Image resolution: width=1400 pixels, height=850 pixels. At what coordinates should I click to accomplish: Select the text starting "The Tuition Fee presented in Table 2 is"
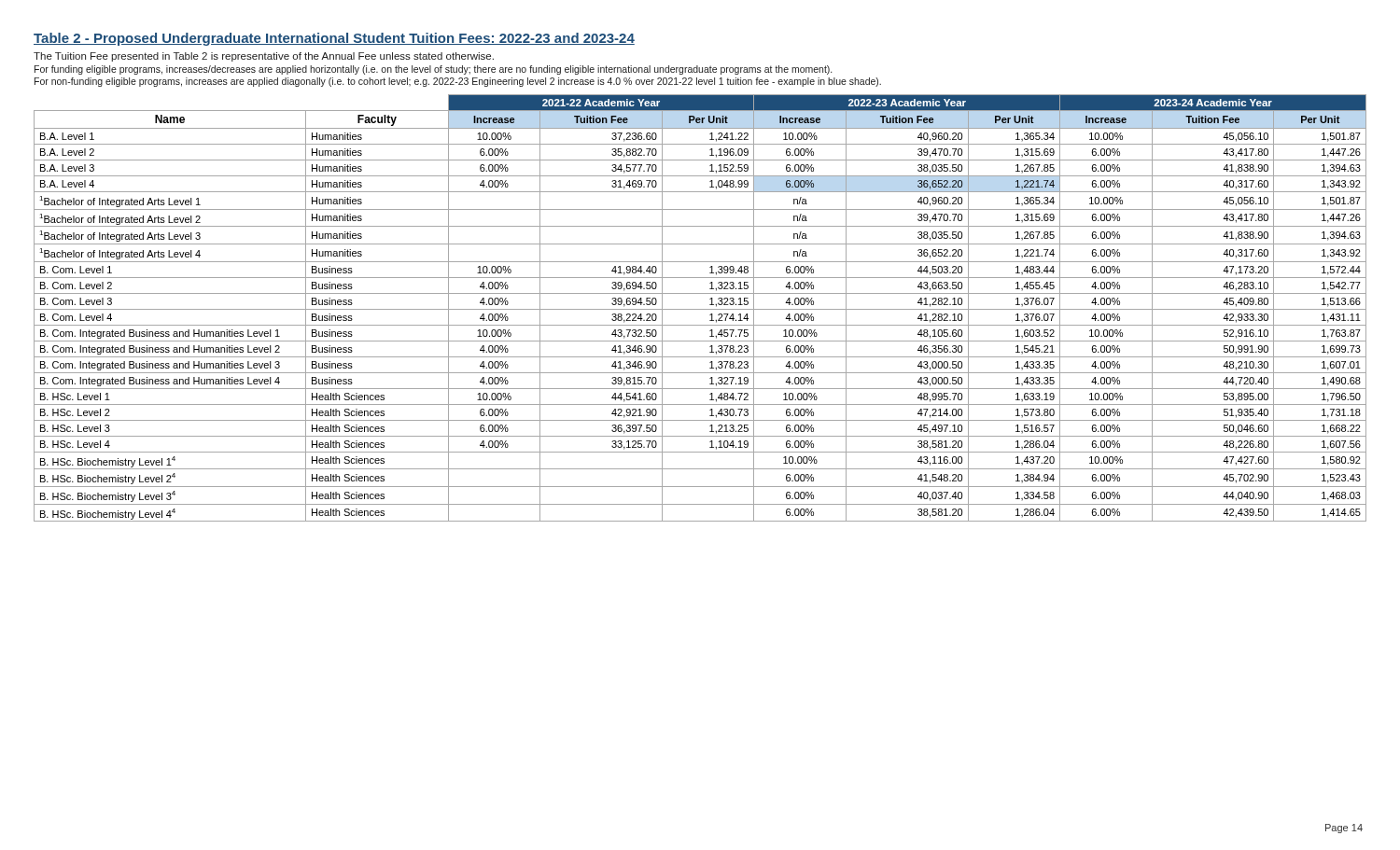[264, 56]
